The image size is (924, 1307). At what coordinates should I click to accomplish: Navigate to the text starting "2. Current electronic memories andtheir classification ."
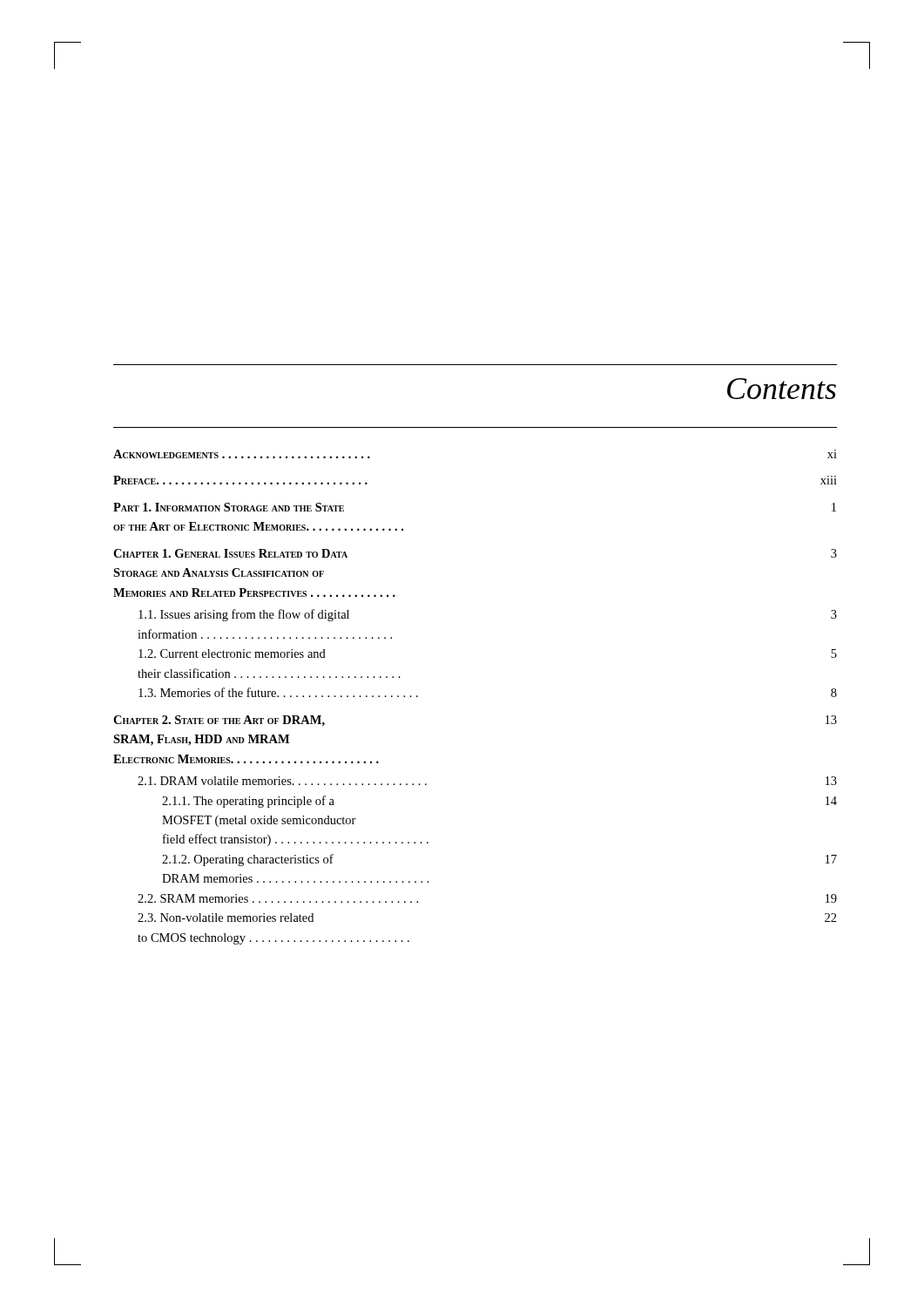click(228, 653)
